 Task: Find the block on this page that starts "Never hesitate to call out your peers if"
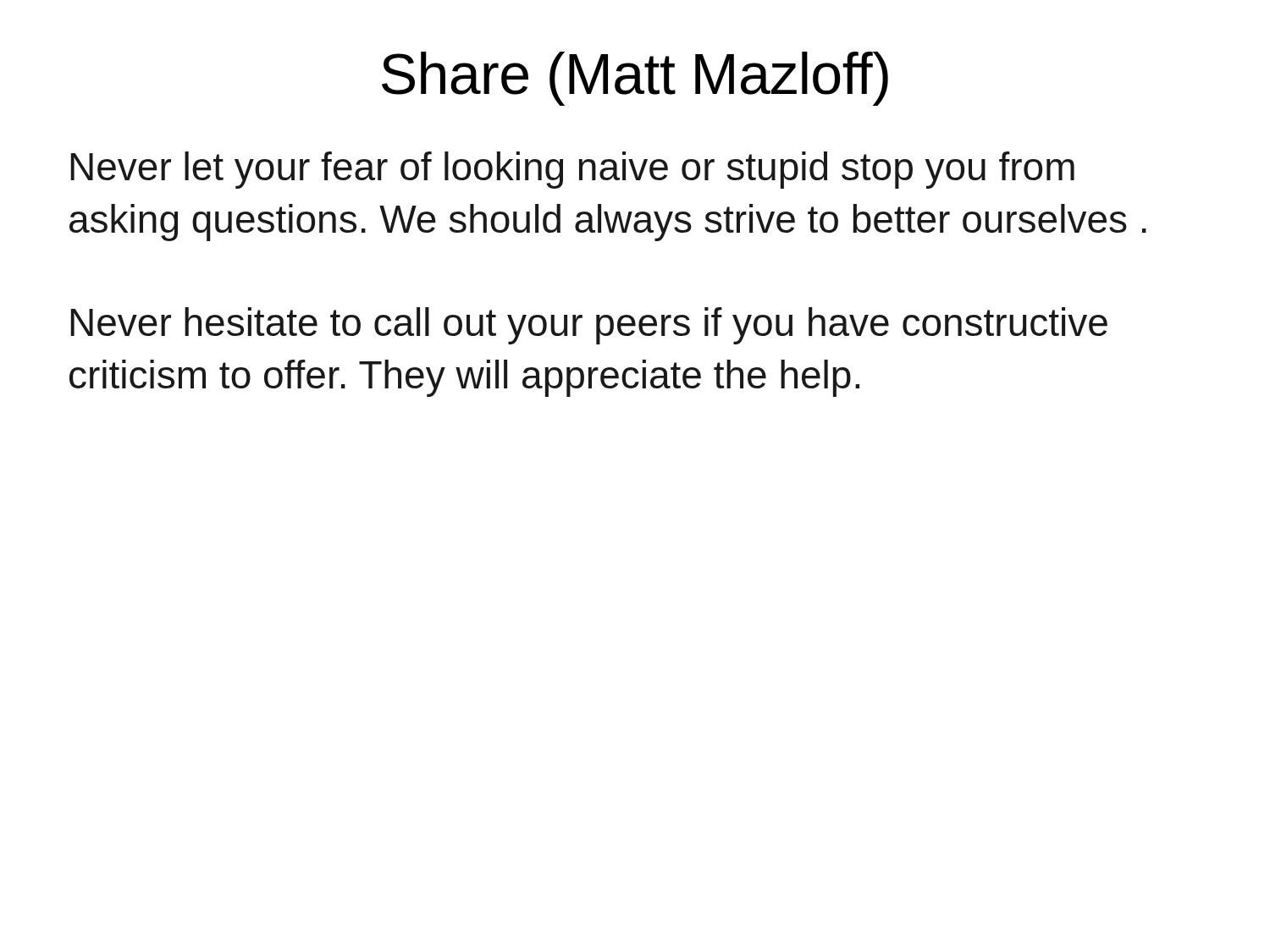tap(588, 349)
